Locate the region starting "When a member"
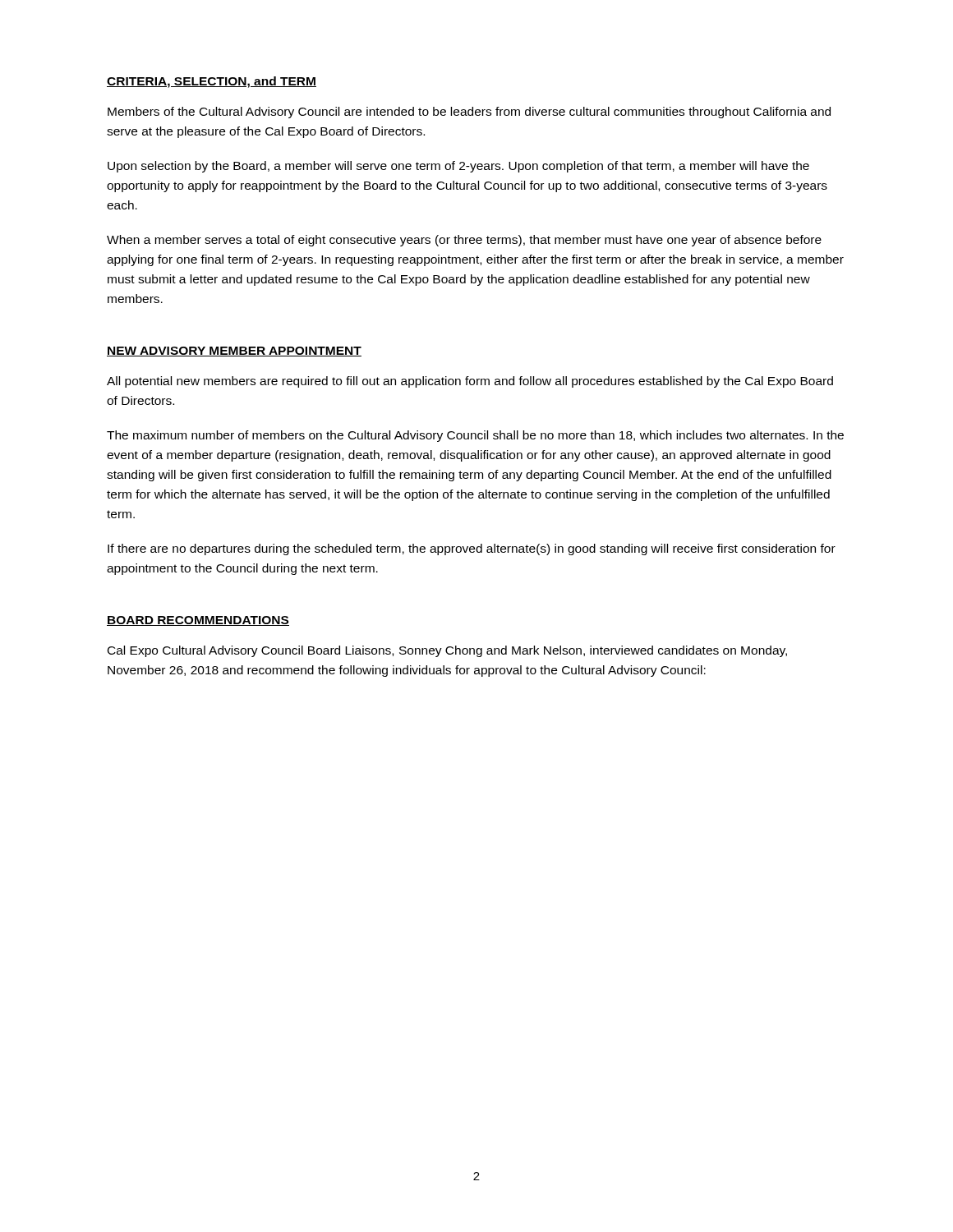This screenshot has height=1232, width=953. coord(475,269)
